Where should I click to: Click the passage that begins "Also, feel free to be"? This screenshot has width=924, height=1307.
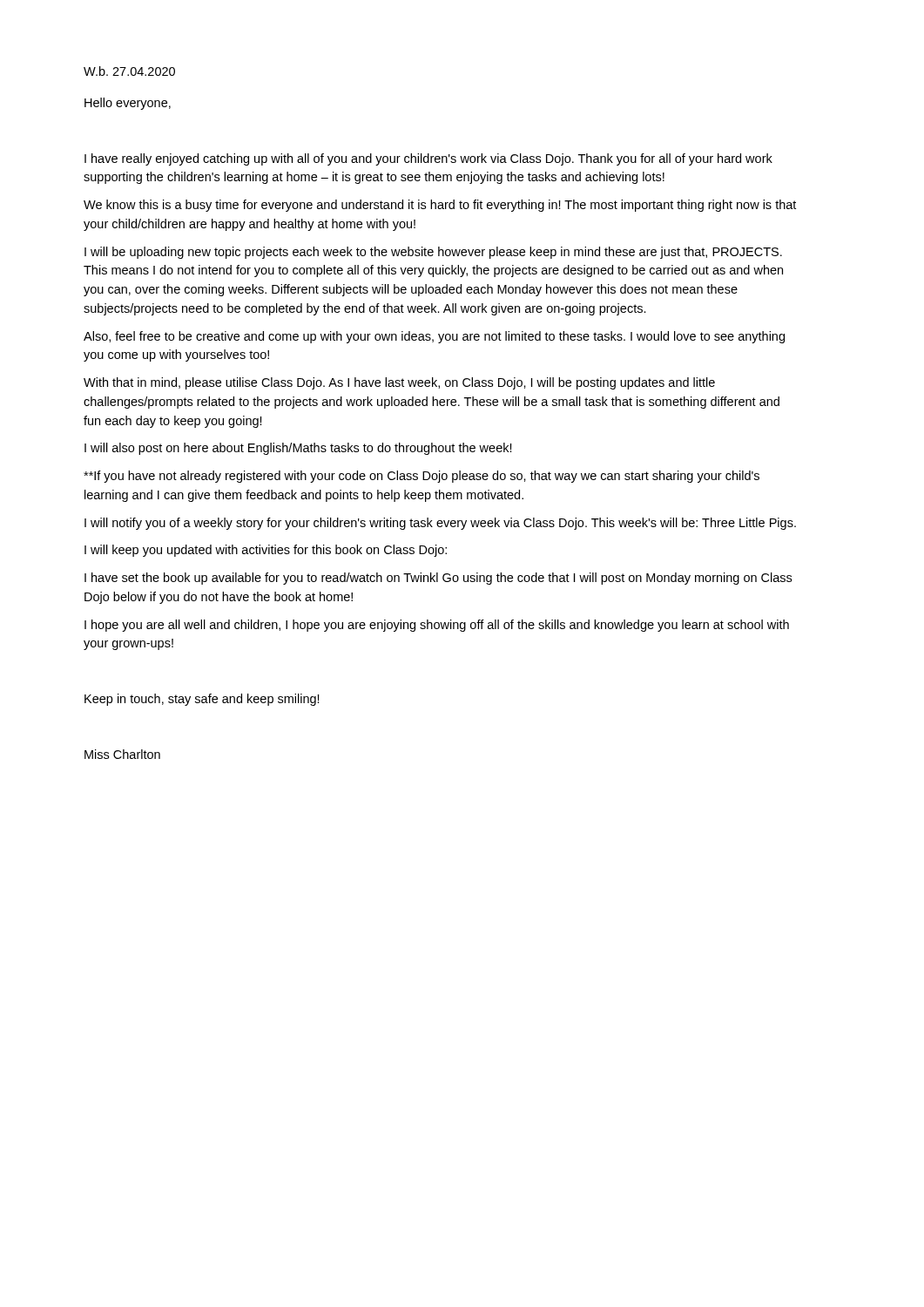435,345
